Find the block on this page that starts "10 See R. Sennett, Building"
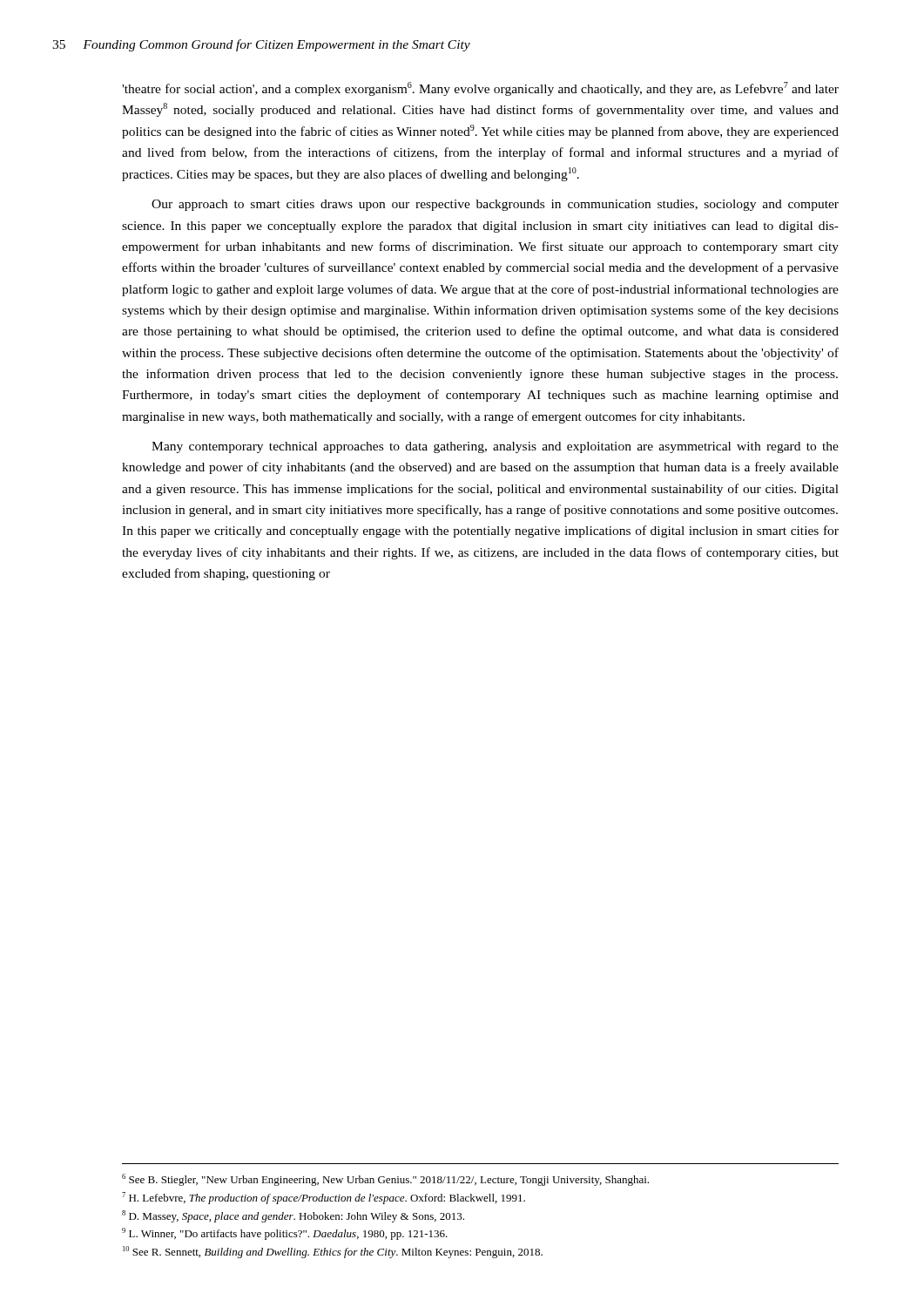The image size is (924, 1307). point(333,1252)
